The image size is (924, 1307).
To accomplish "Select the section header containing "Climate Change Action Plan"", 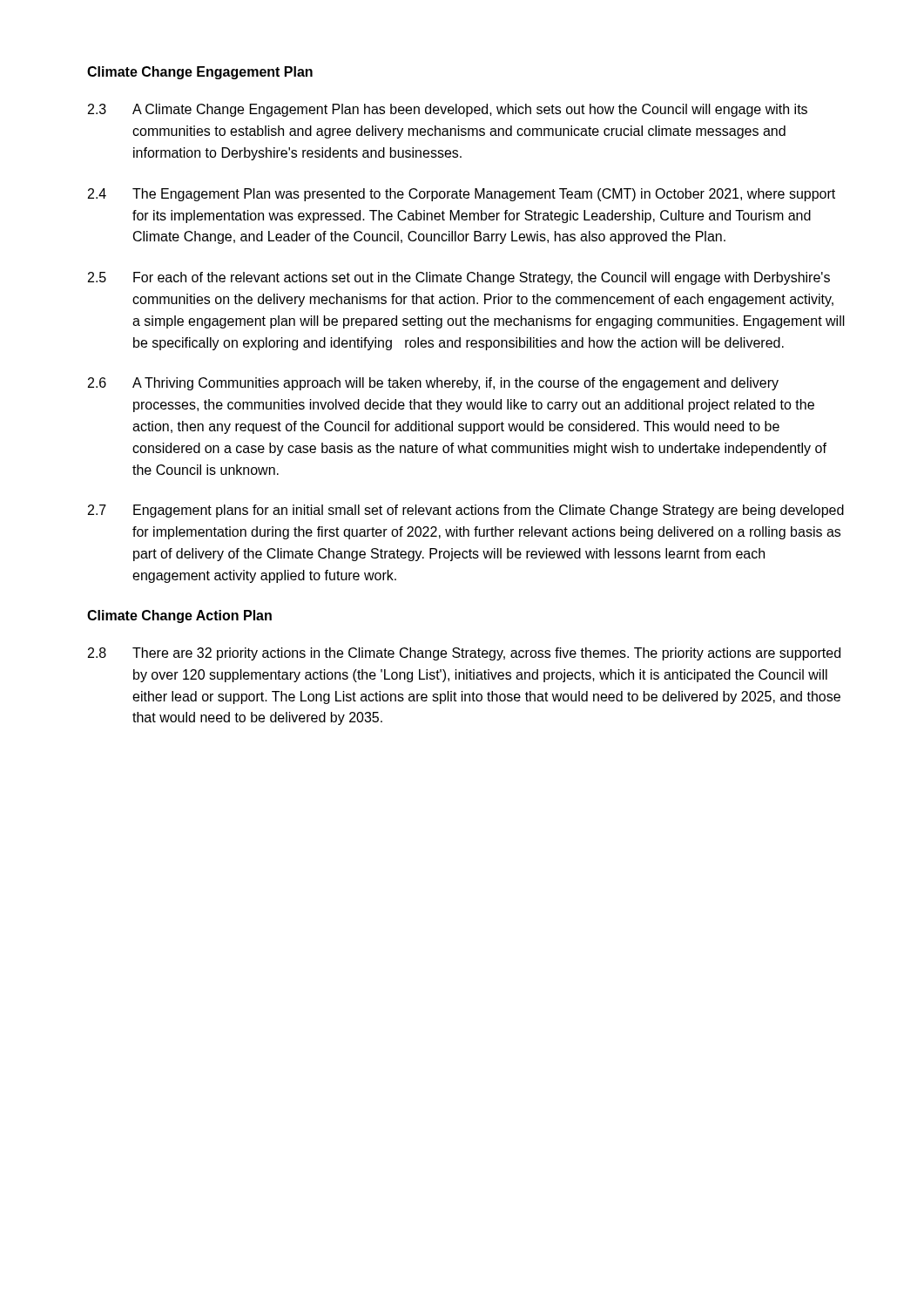I will (x=180, y=615).
